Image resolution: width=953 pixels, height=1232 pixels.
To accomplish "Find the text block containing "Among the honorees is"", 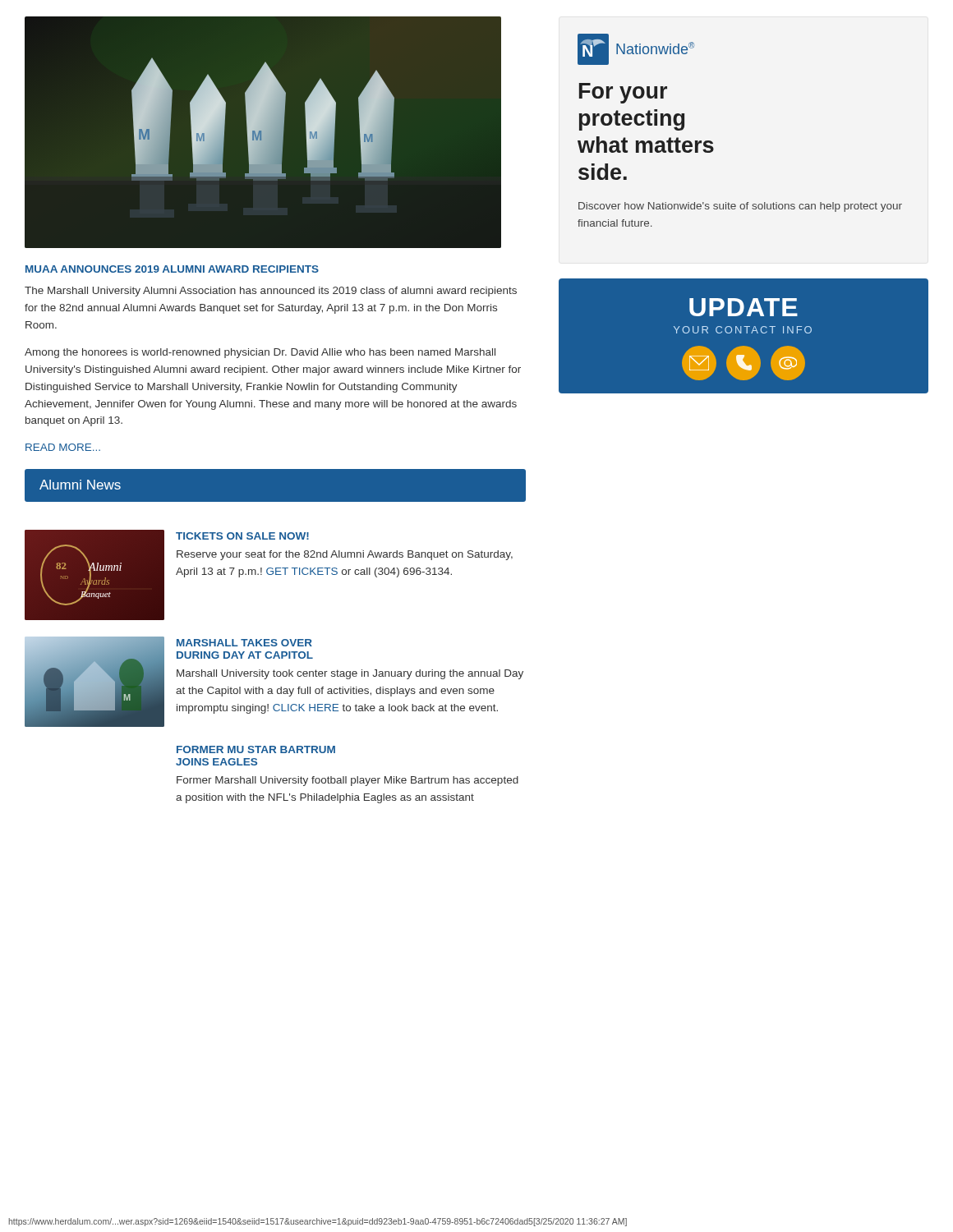I will (275, 387).
